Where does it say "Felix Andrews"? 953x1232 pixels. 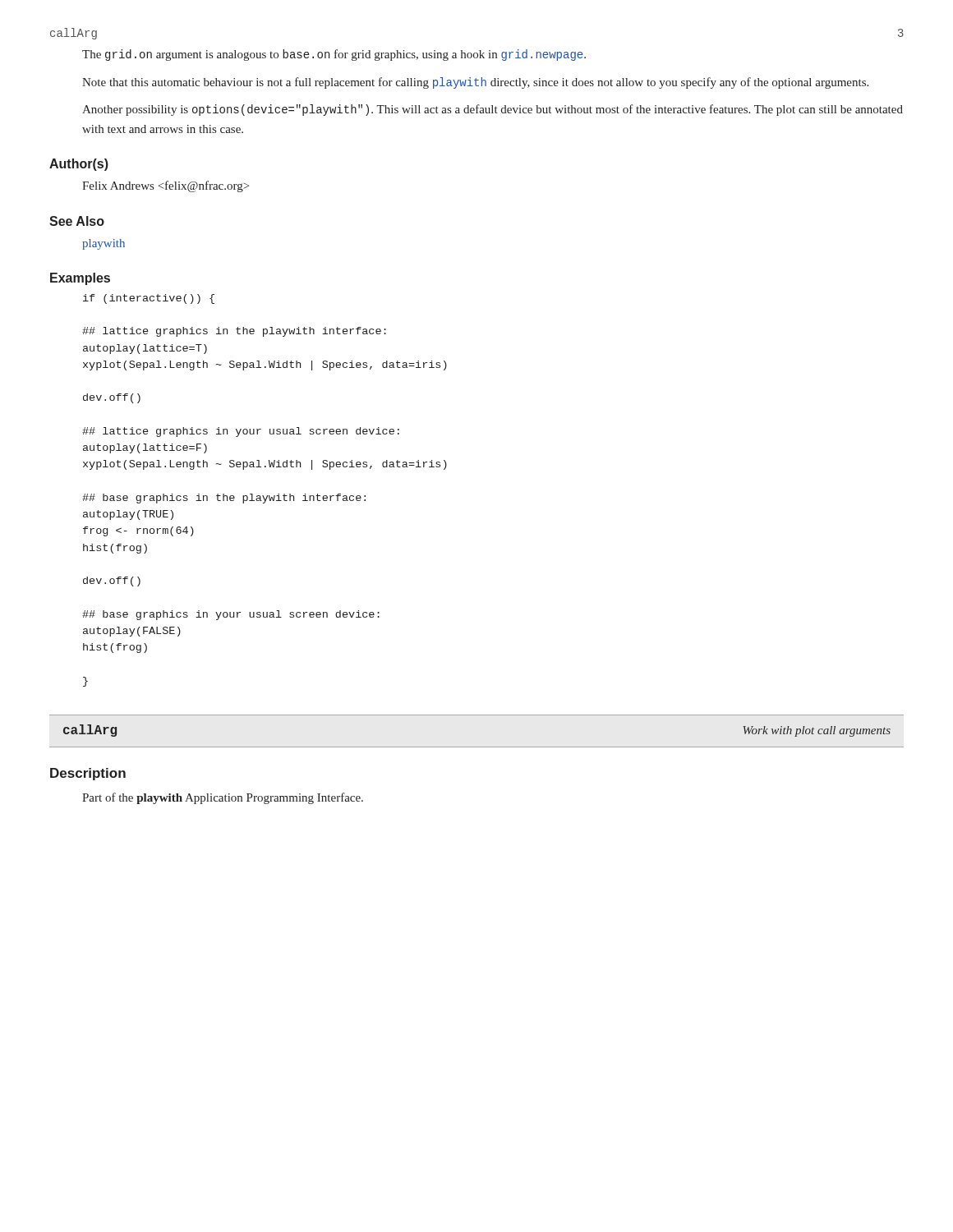166,186
